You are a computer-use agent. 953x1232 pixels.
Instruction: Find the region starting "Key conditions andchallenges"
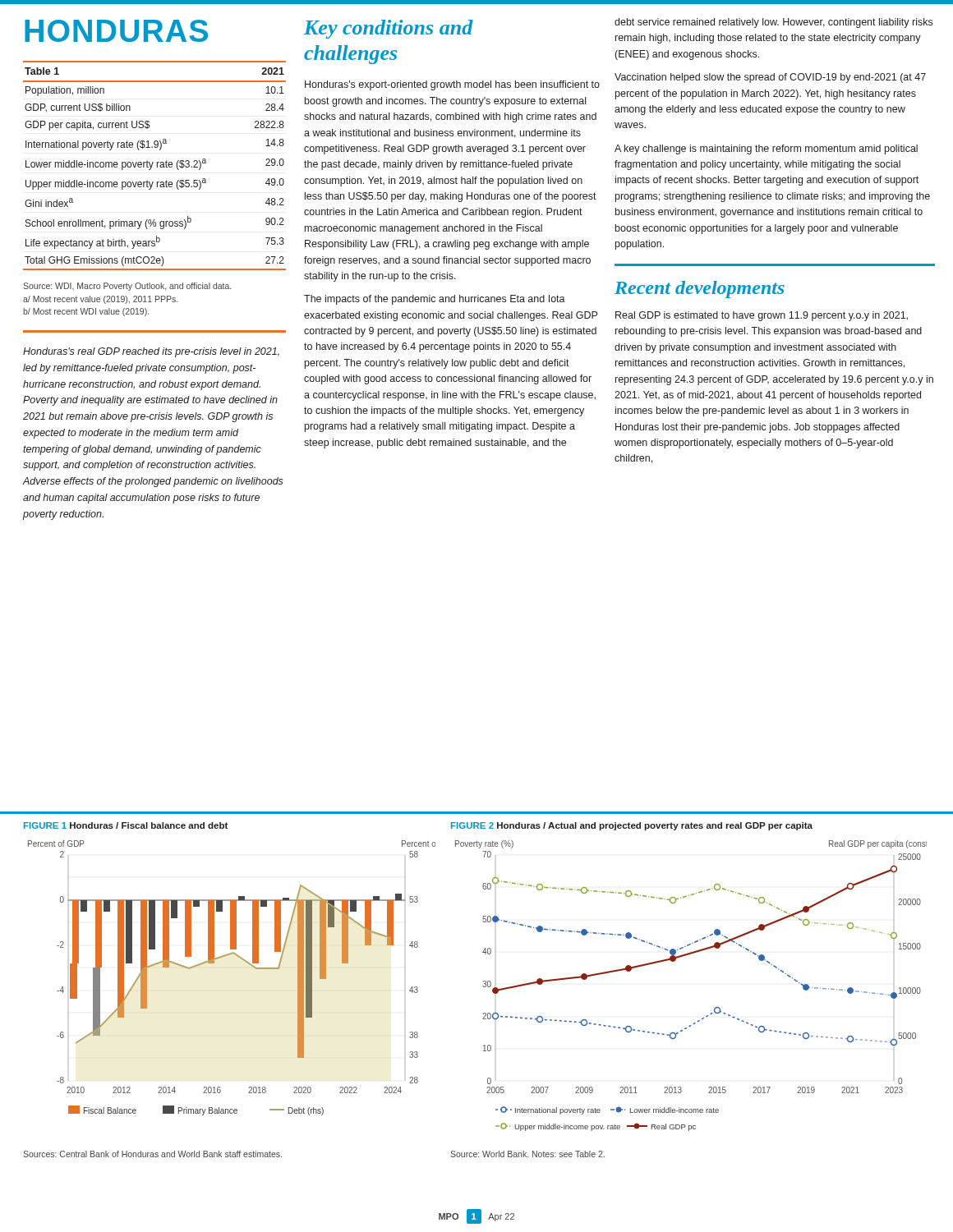[x=388, y=40]
